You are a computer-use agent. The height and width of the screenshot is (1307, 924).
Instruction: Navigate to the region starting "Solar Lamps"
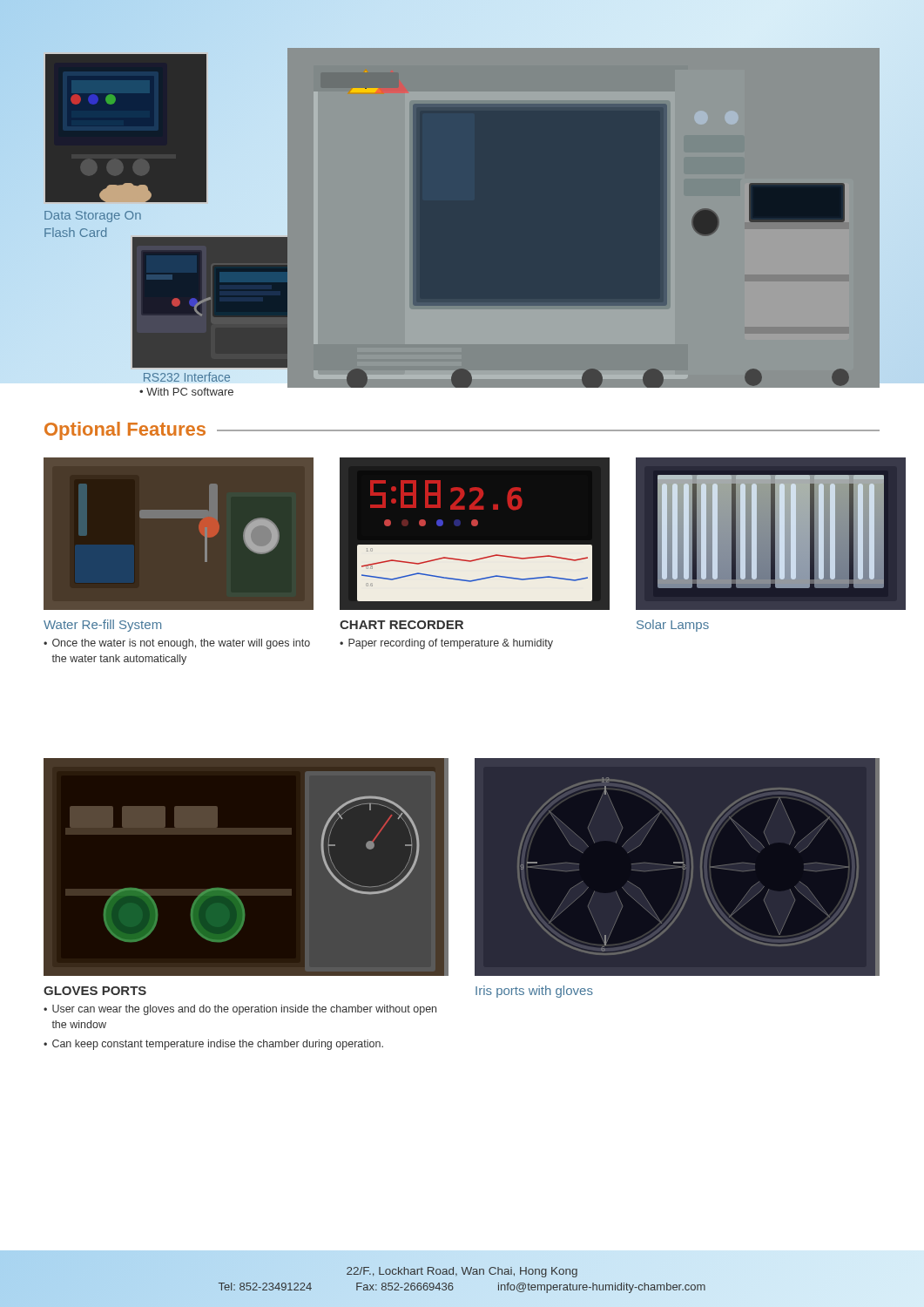pos(673,626)
